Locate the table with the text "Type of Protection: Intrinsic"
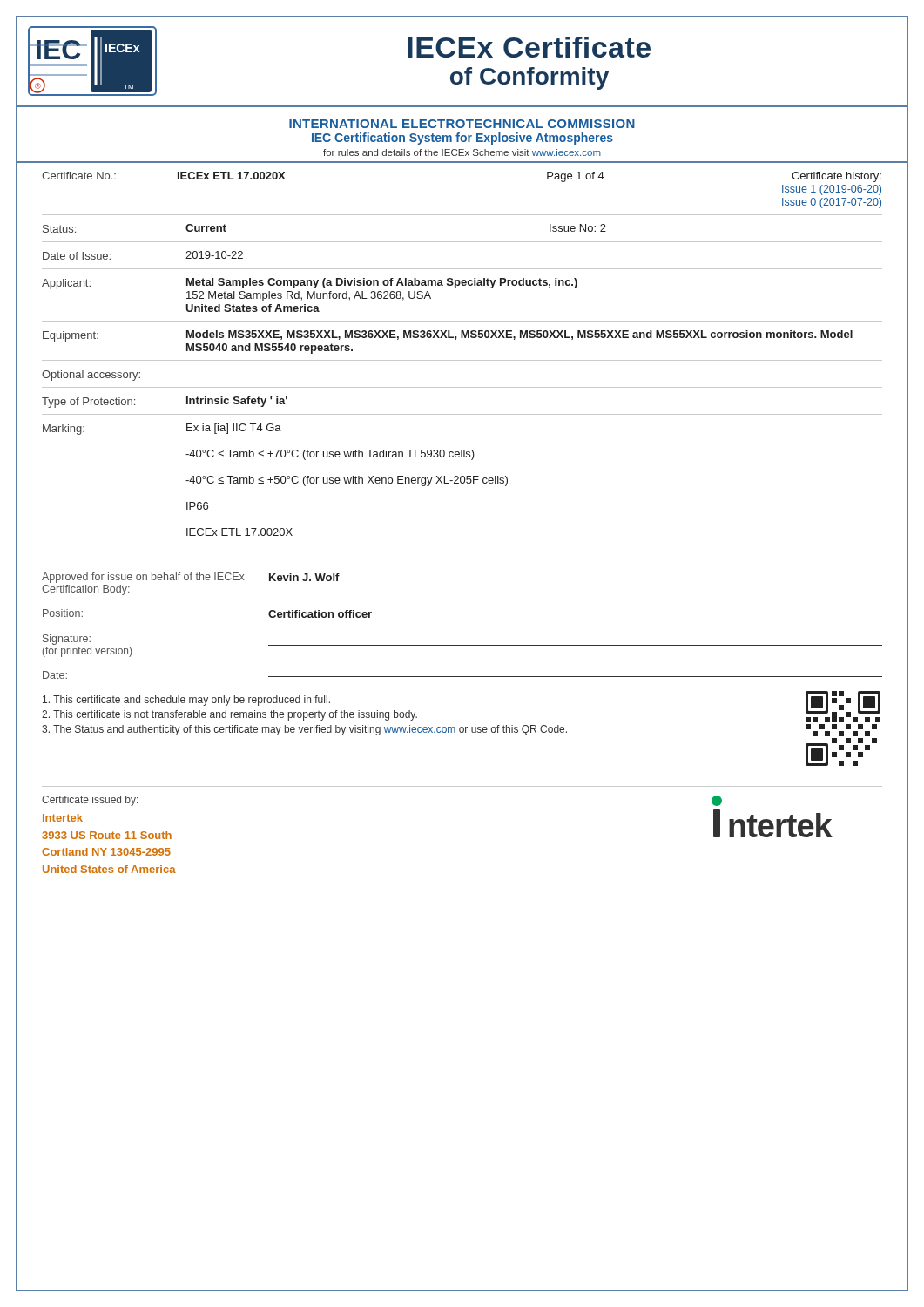Screen dimensions: 1307x924 [462, 401]
